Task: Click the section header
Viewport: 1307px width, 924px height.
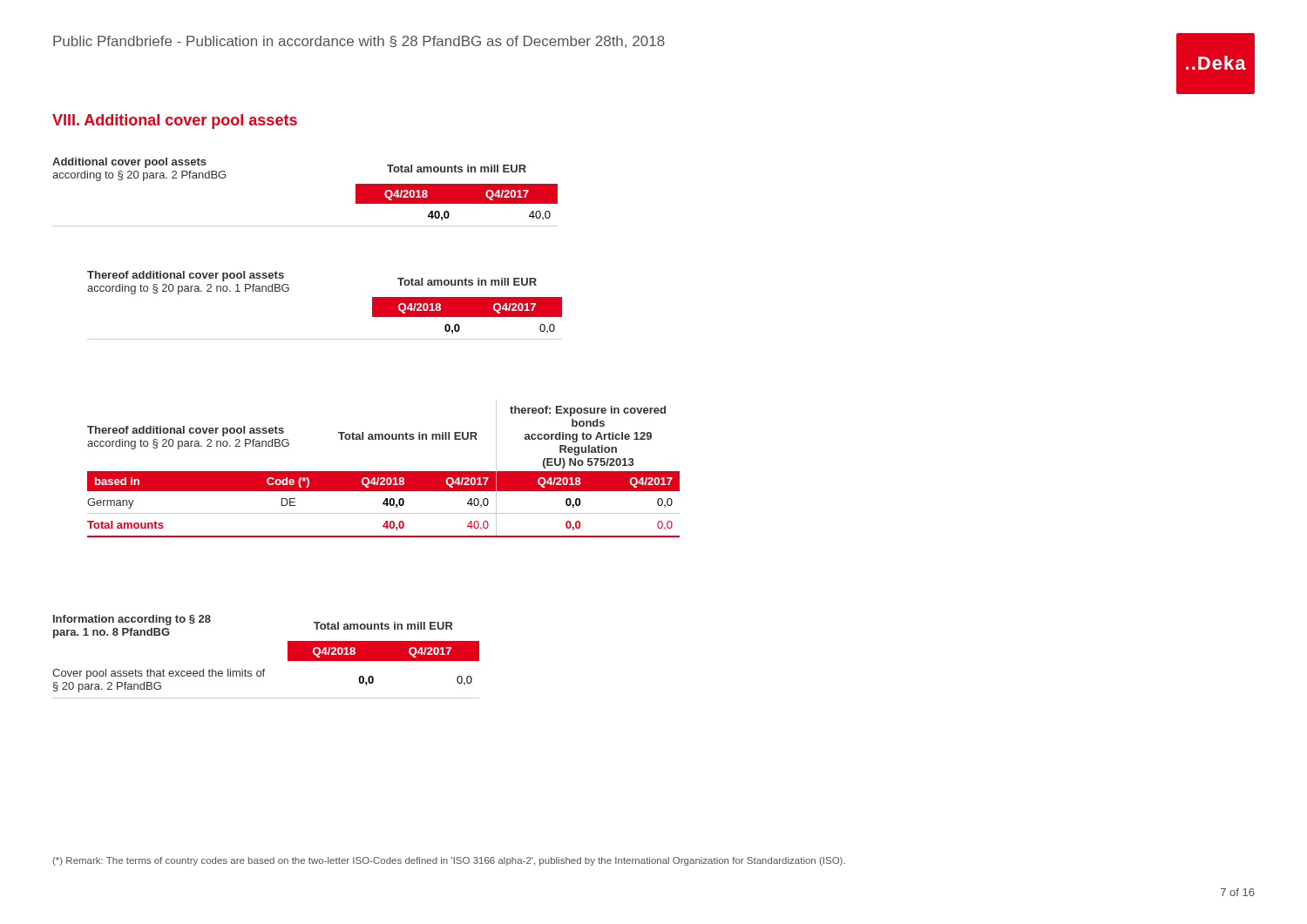Action: (x=175, y=120)
